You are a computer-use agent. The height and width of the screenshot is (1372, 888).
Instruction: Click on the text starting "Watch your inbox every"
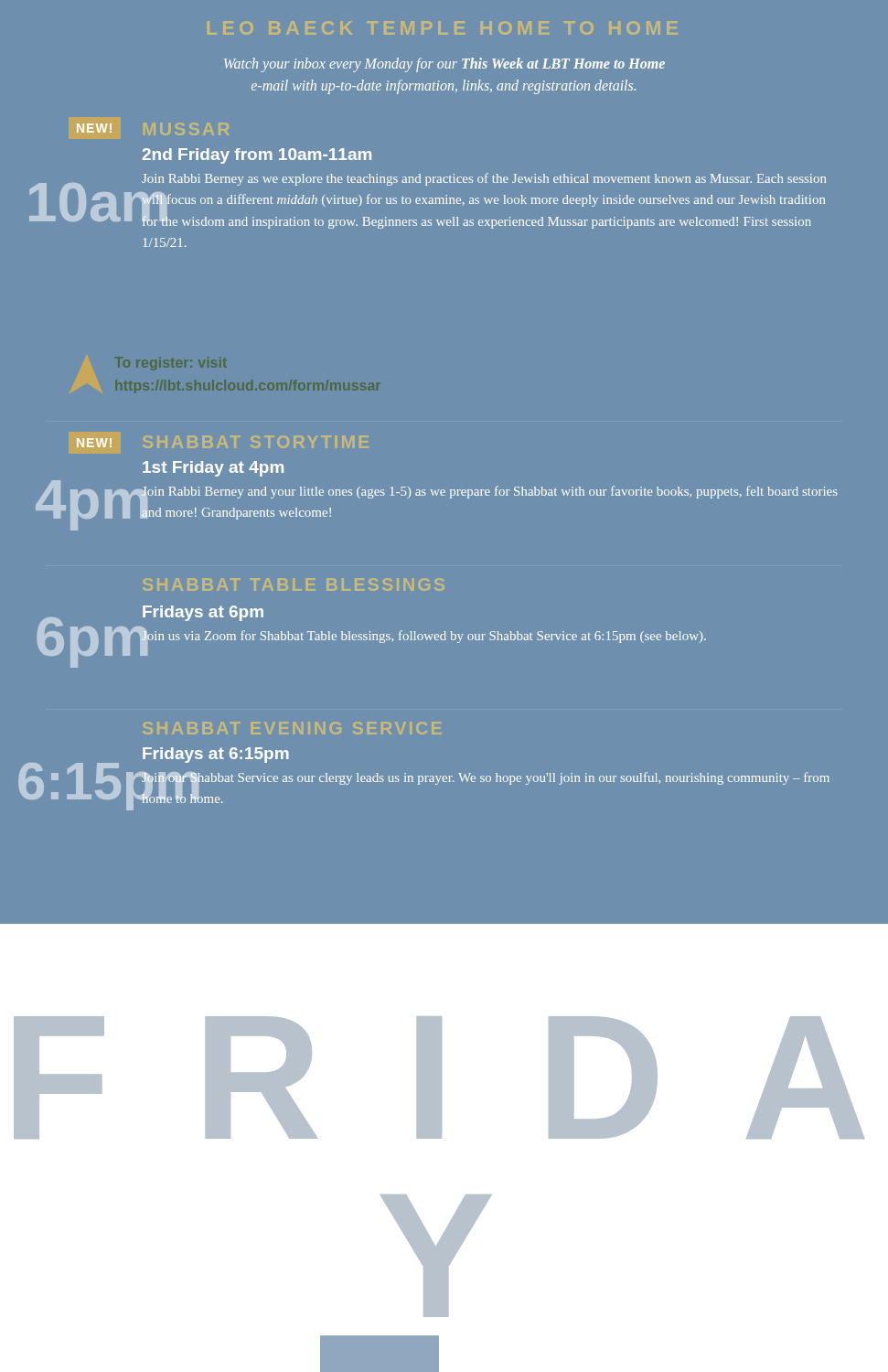(444, 75)
